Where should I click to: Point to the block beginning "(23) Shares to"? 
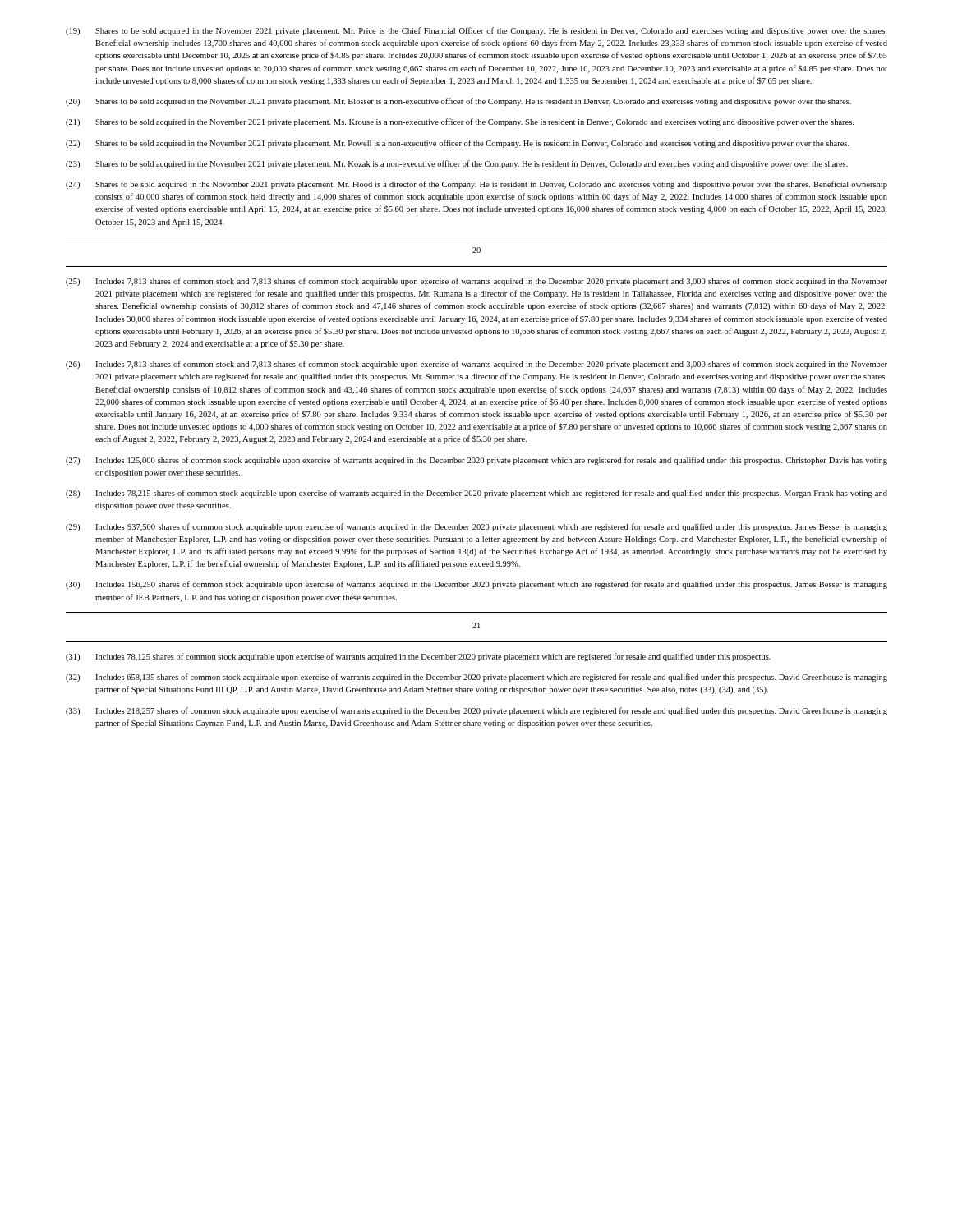[x=476, y=164]
